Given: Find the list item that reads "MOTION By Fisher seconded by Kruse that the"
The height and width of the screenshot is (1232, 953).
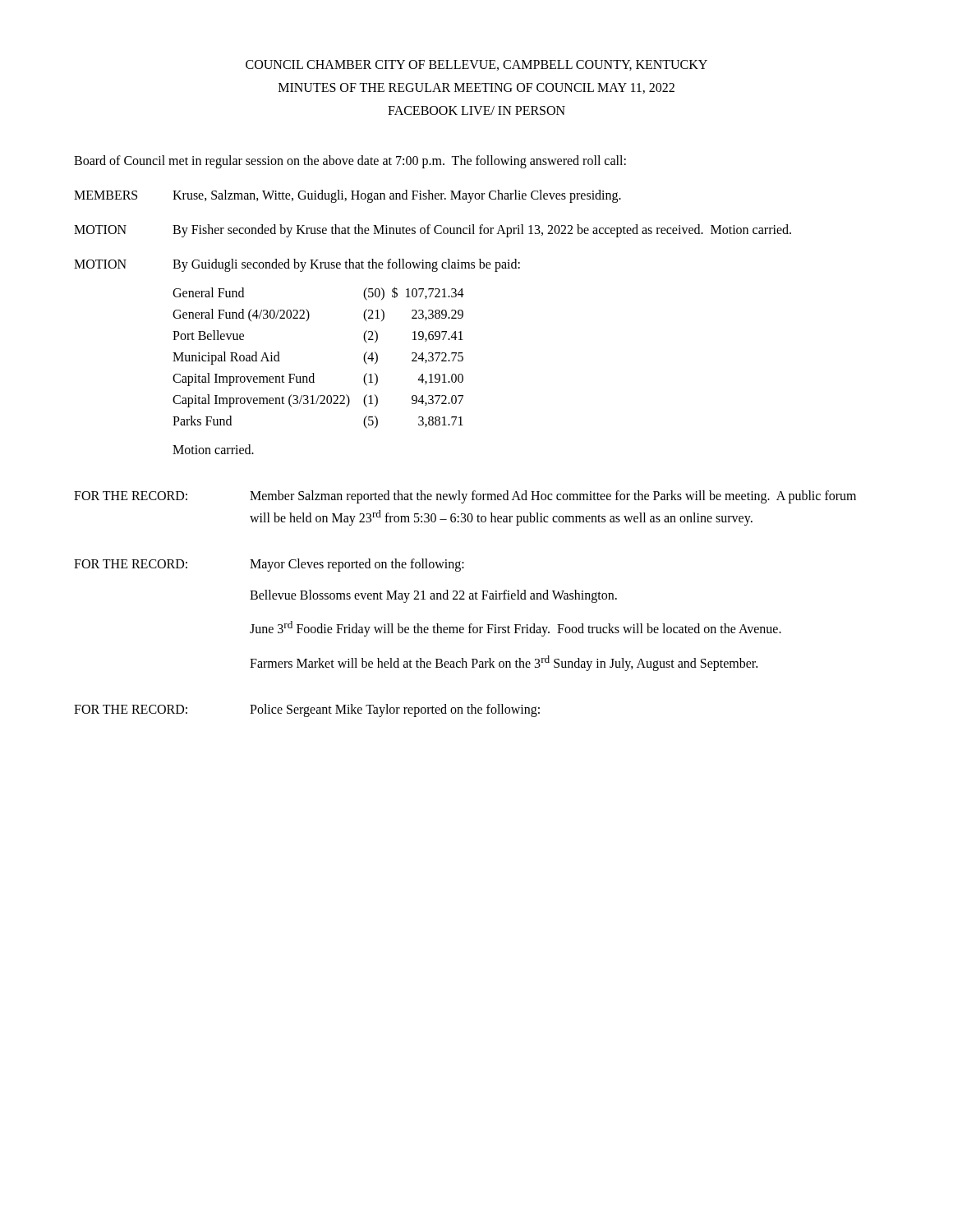Looking at the screenshot, I should coord(476,230).
